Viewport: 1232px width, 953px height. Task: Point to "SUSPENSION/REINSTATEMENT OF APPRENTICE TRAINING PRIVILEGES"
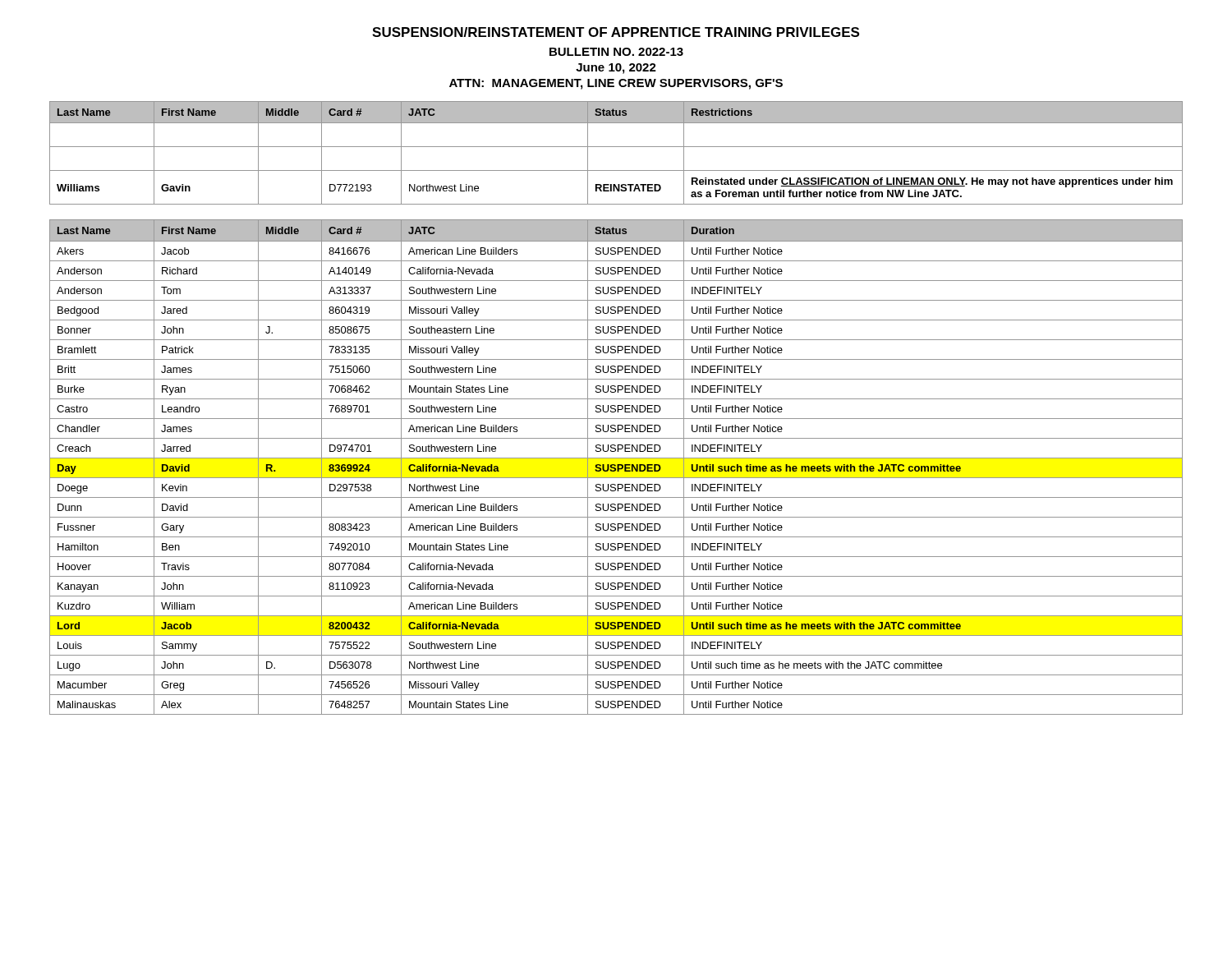tap(616, 33)
